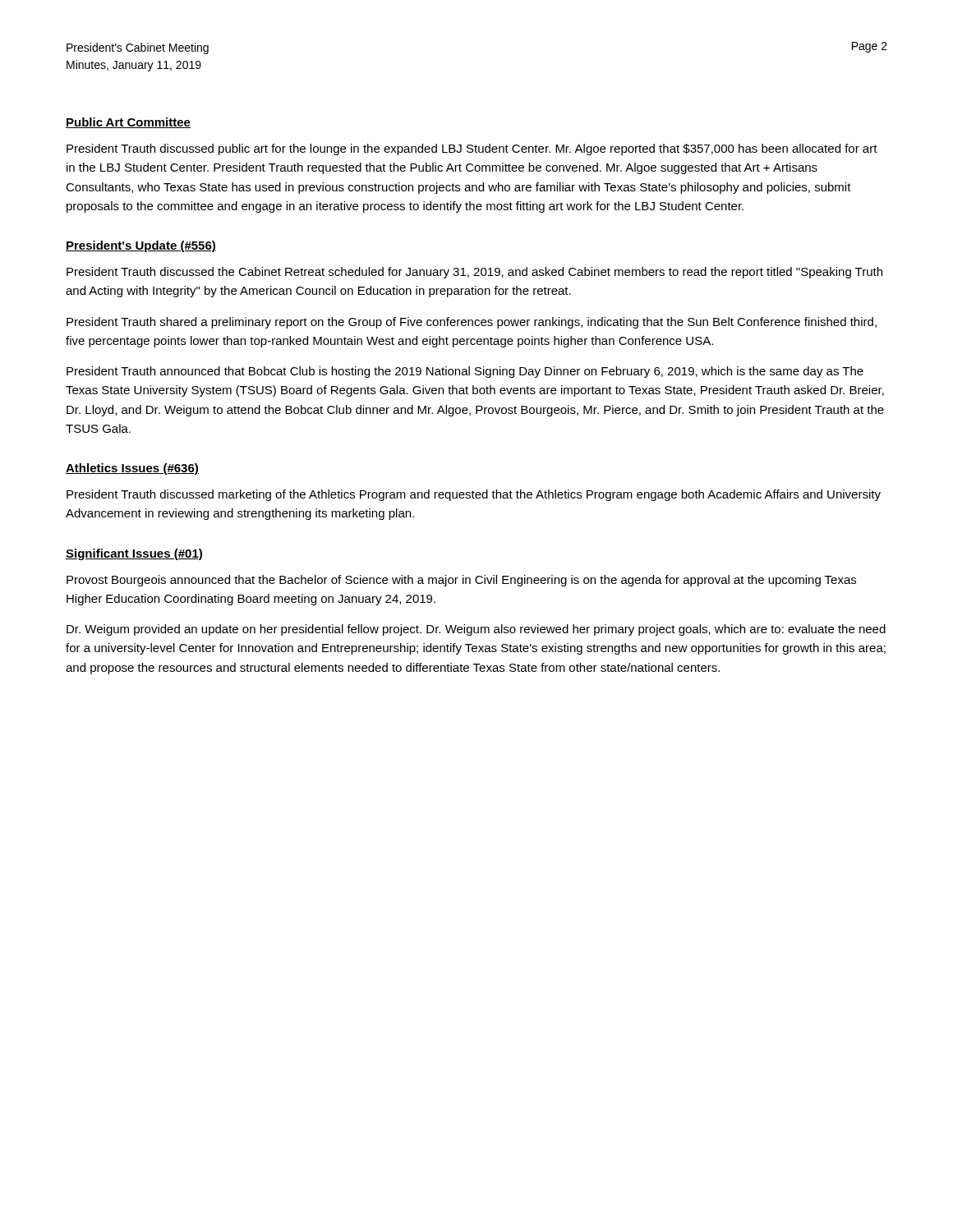Select the section header containing "President's Update (#556)"
This screenshot has width=953, height=1232.
(141, 245)
